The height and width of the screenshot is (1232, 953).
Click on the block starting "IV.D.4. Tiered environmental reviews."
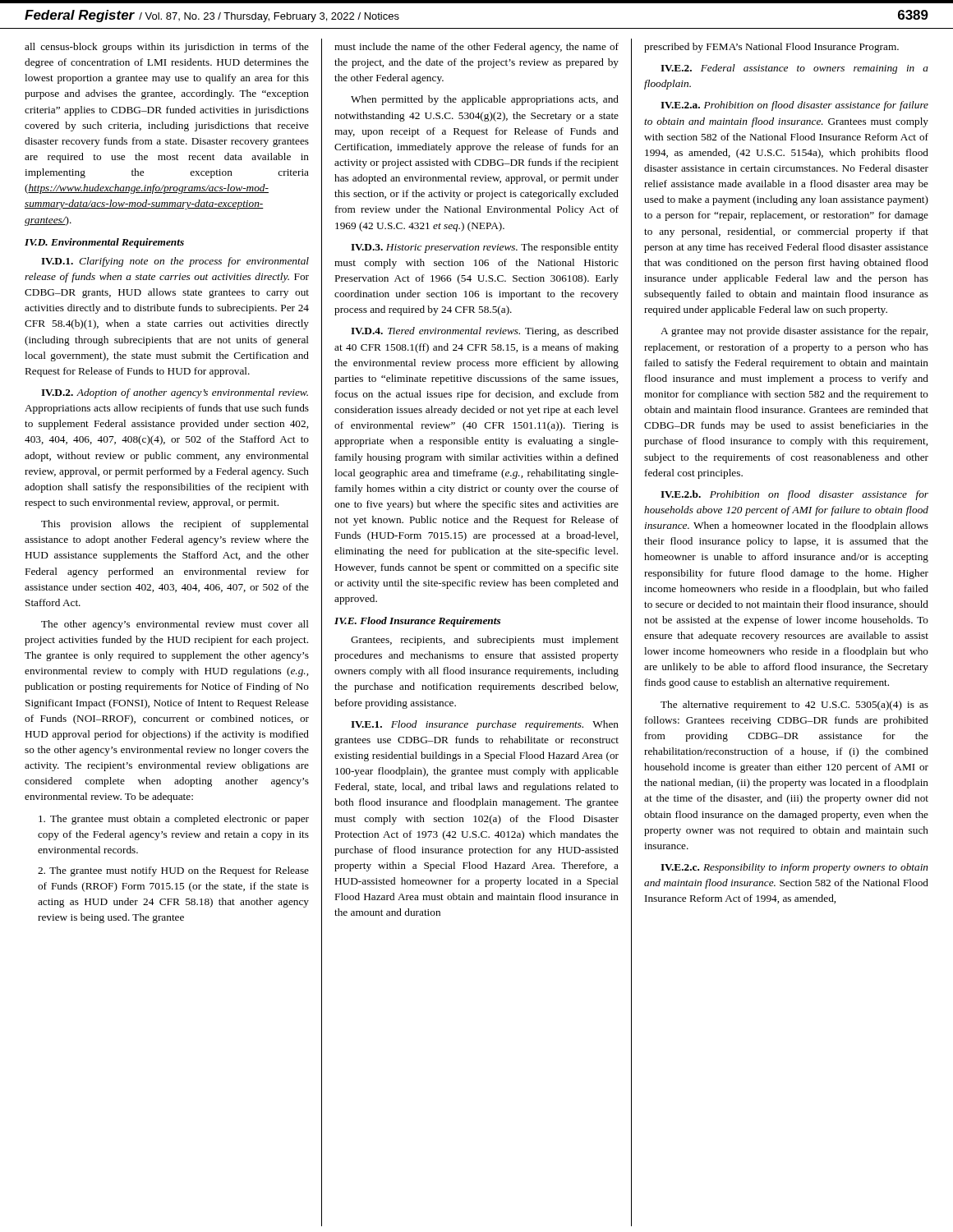476,465
